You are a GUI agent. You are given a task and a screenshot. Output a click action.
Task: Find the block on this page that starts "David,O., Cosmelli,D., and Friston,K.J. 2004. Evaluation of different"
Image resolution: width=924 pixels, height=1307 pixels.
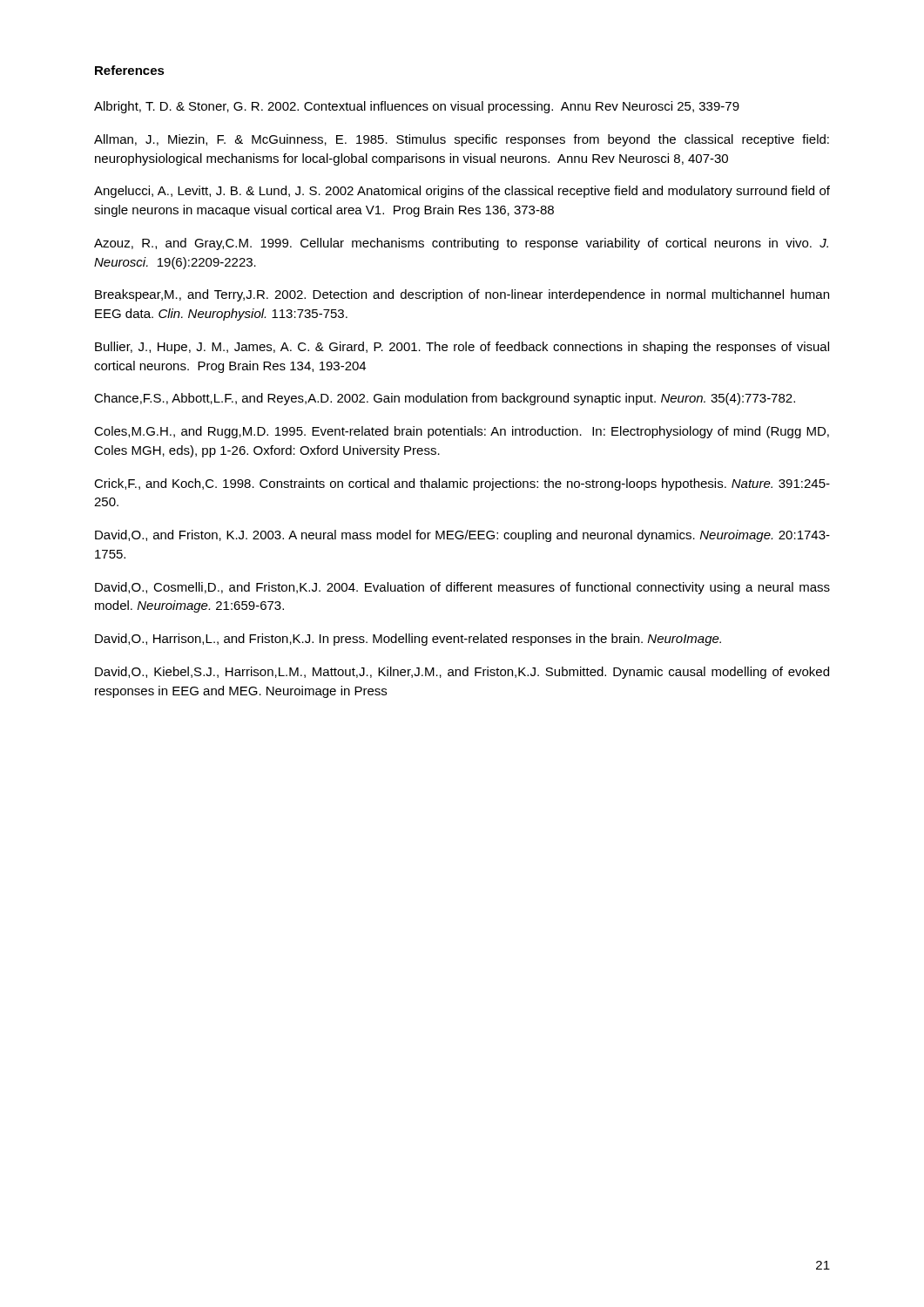(462, 596)
